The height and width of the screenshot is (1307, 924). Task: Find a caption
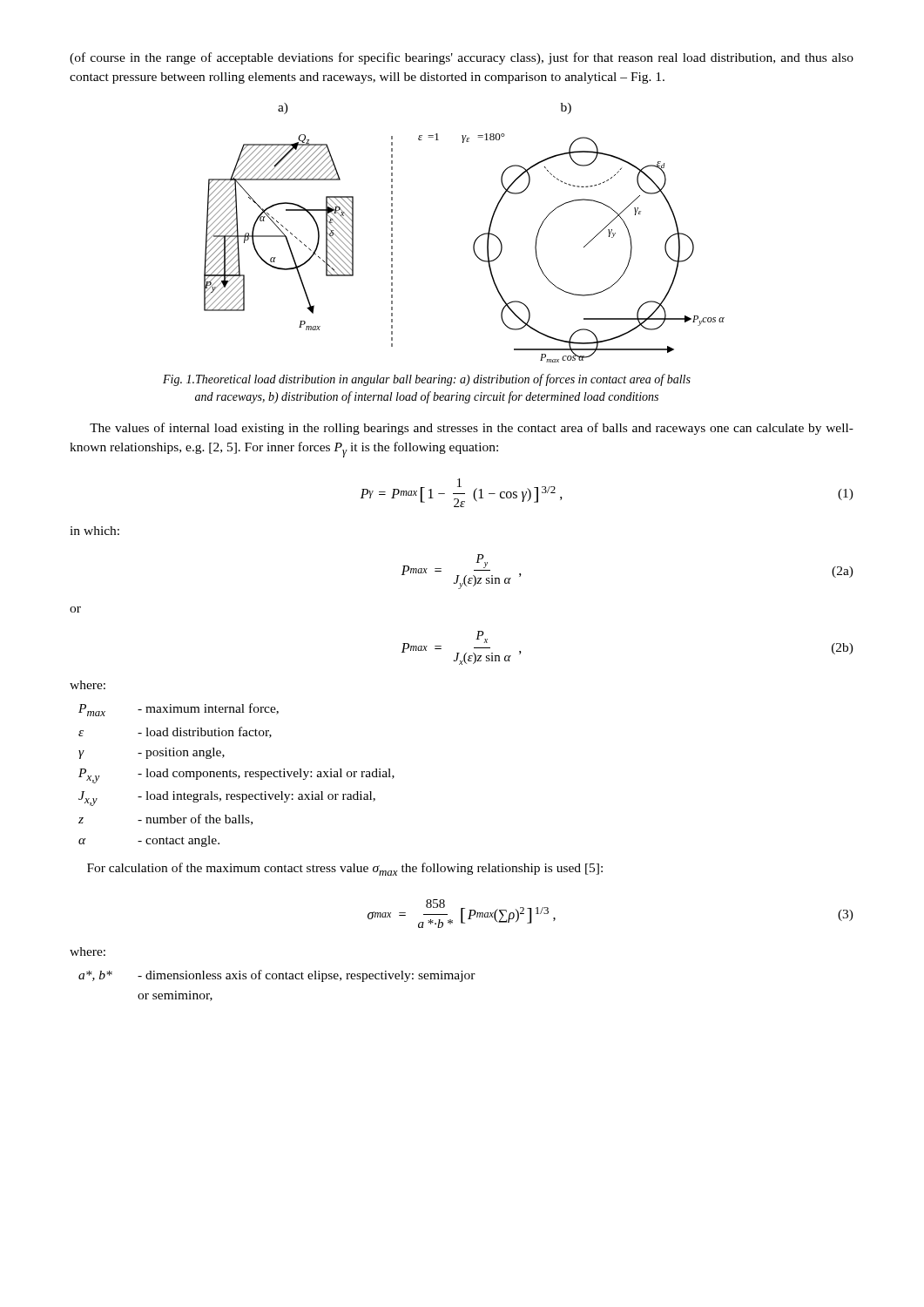pos(427,388)
